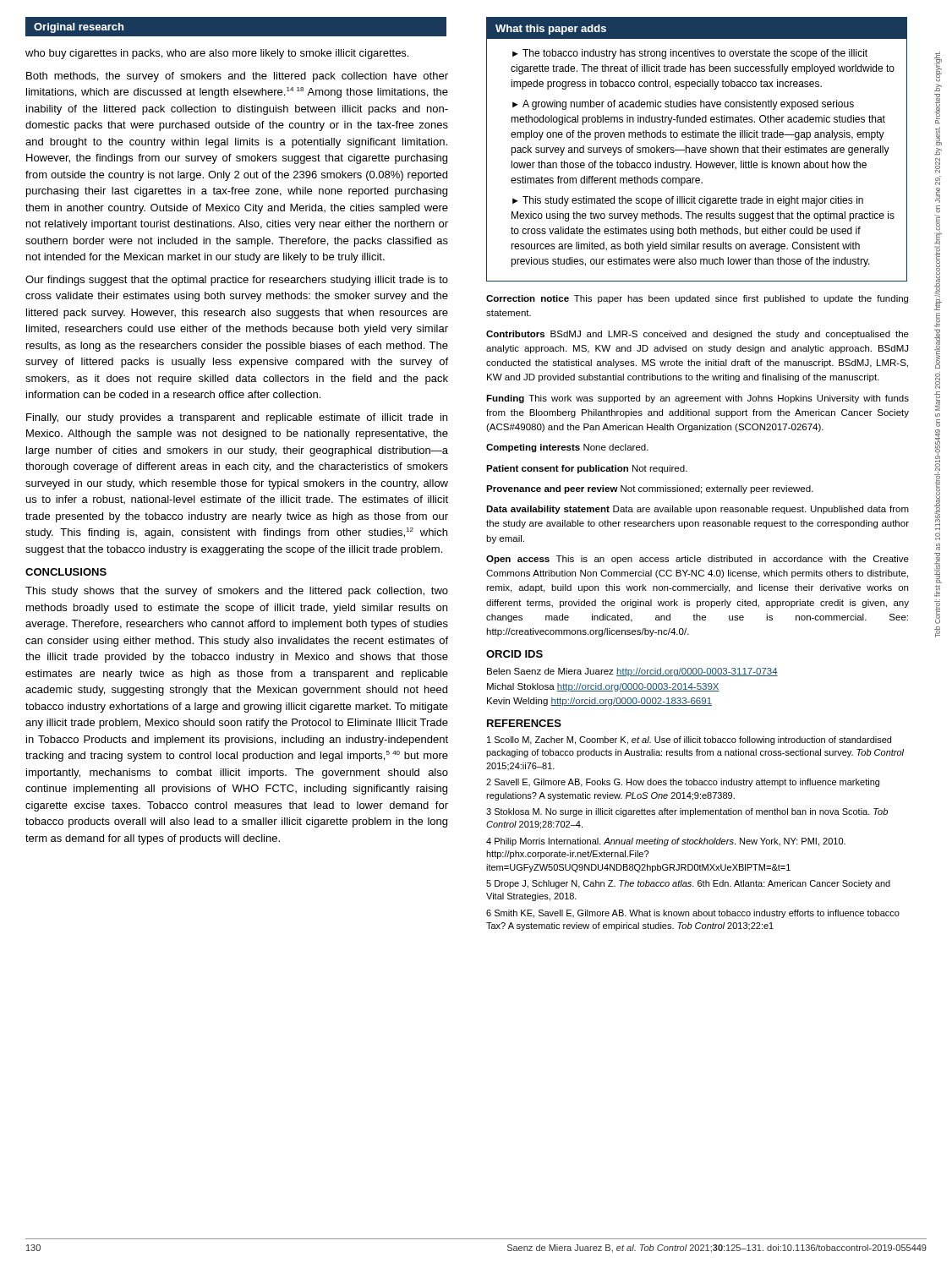
Task: Click on the text block with the text "Correction notice This paper has been updated"
Action: pos(698,306)
